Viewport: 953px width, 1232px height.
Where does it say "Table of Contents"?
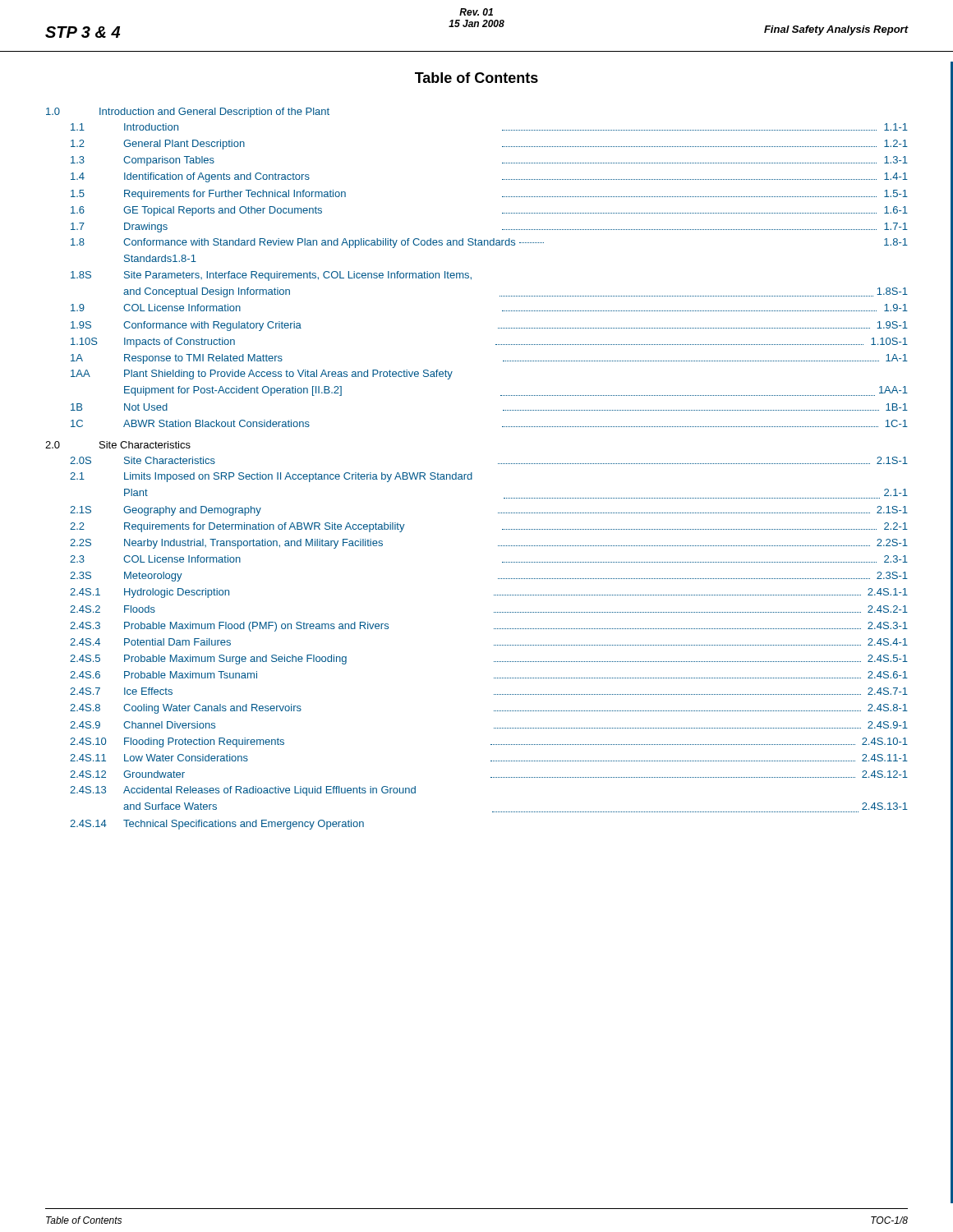tap(476, 78)
